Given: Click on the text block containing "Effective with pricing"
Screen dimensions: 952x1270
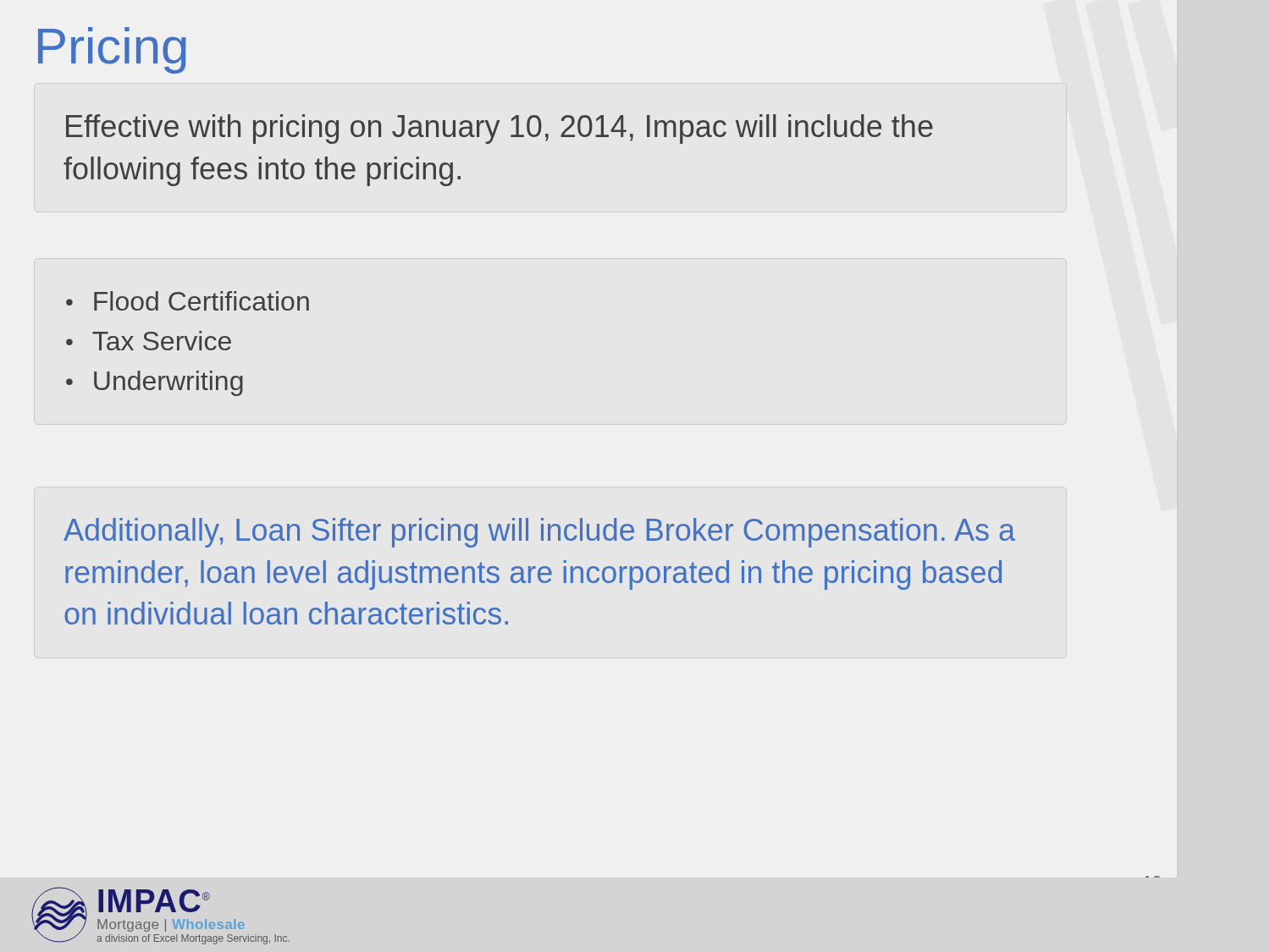Looking at the screenshot, I should point(550,148).
